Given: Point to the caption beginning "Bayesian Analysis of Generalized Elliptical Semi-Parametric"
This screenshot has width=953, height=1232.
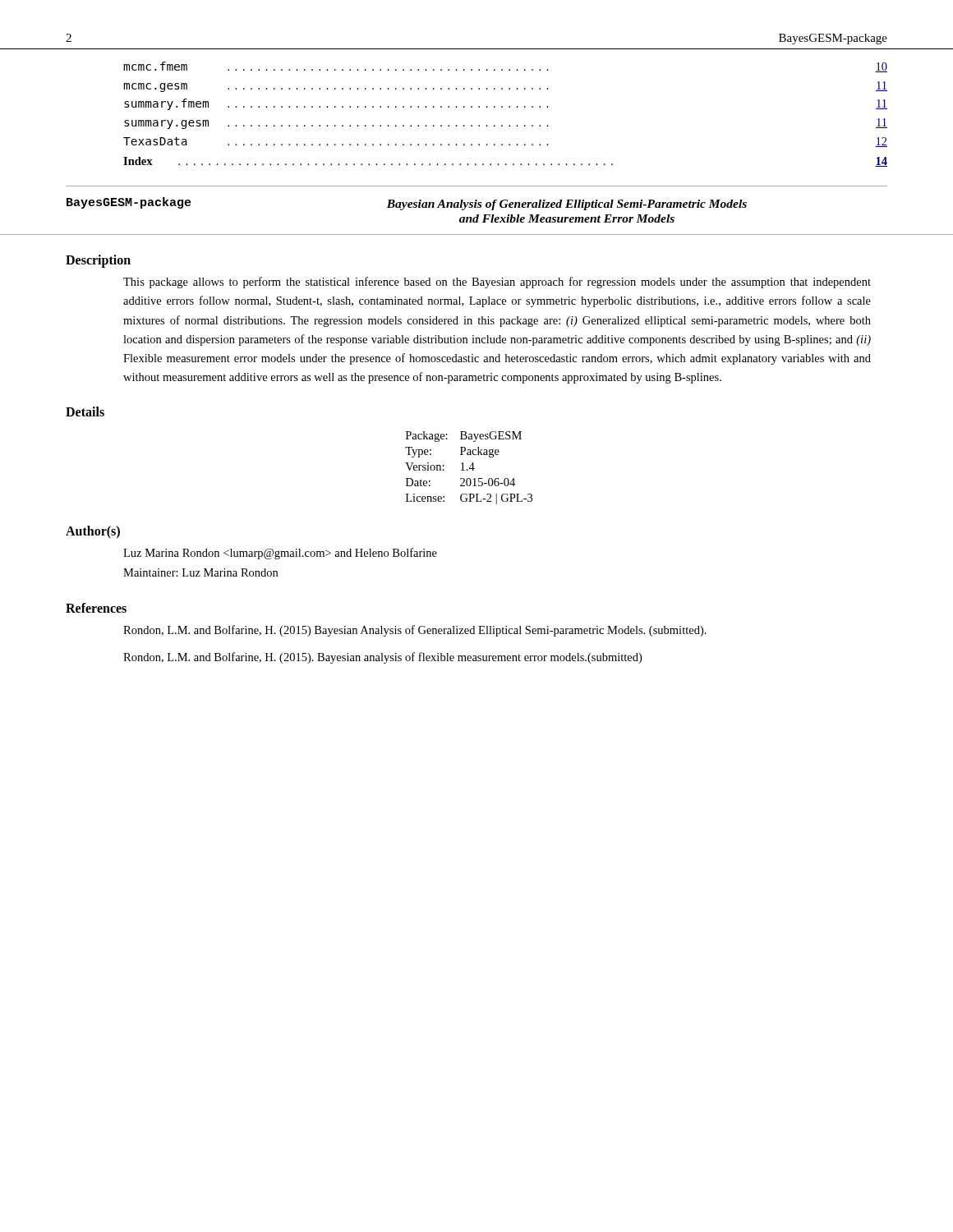Looking at the screenshot, I should [x=567, y=211].
